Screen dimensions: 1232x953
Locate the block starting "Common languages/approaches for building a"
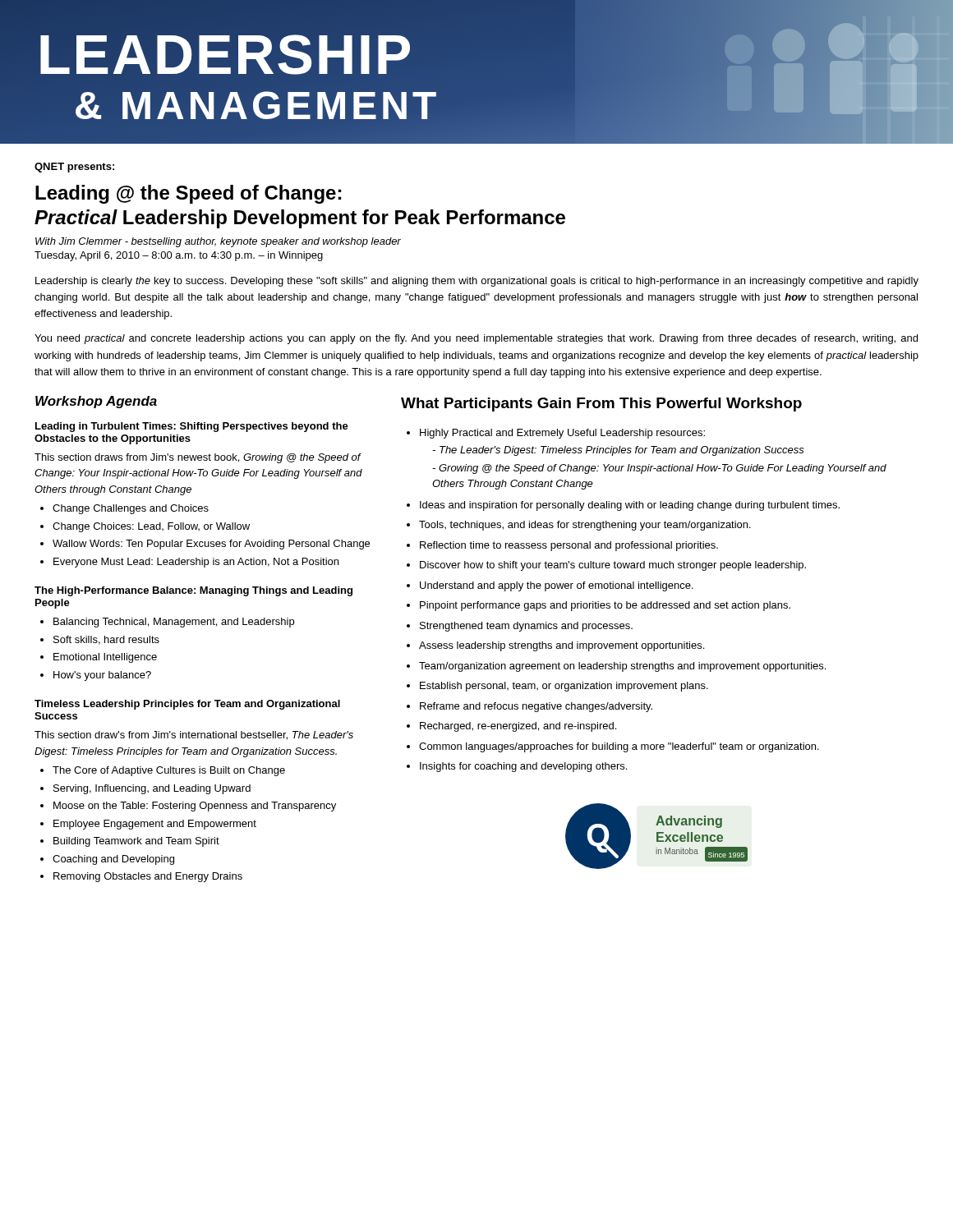(x=619, y=746)
